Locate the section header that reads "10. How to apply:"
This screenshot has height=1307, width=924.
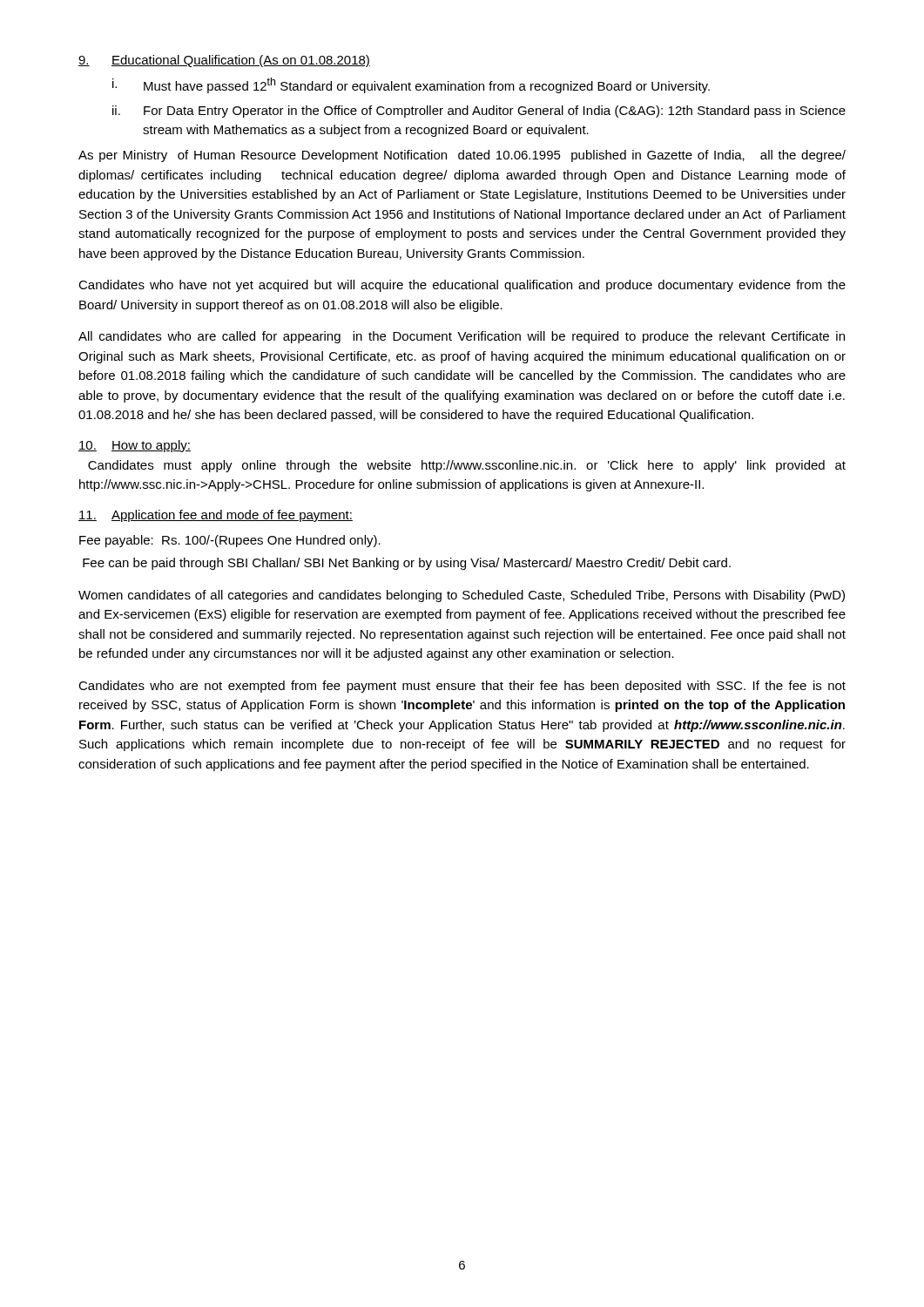[134, 445]
